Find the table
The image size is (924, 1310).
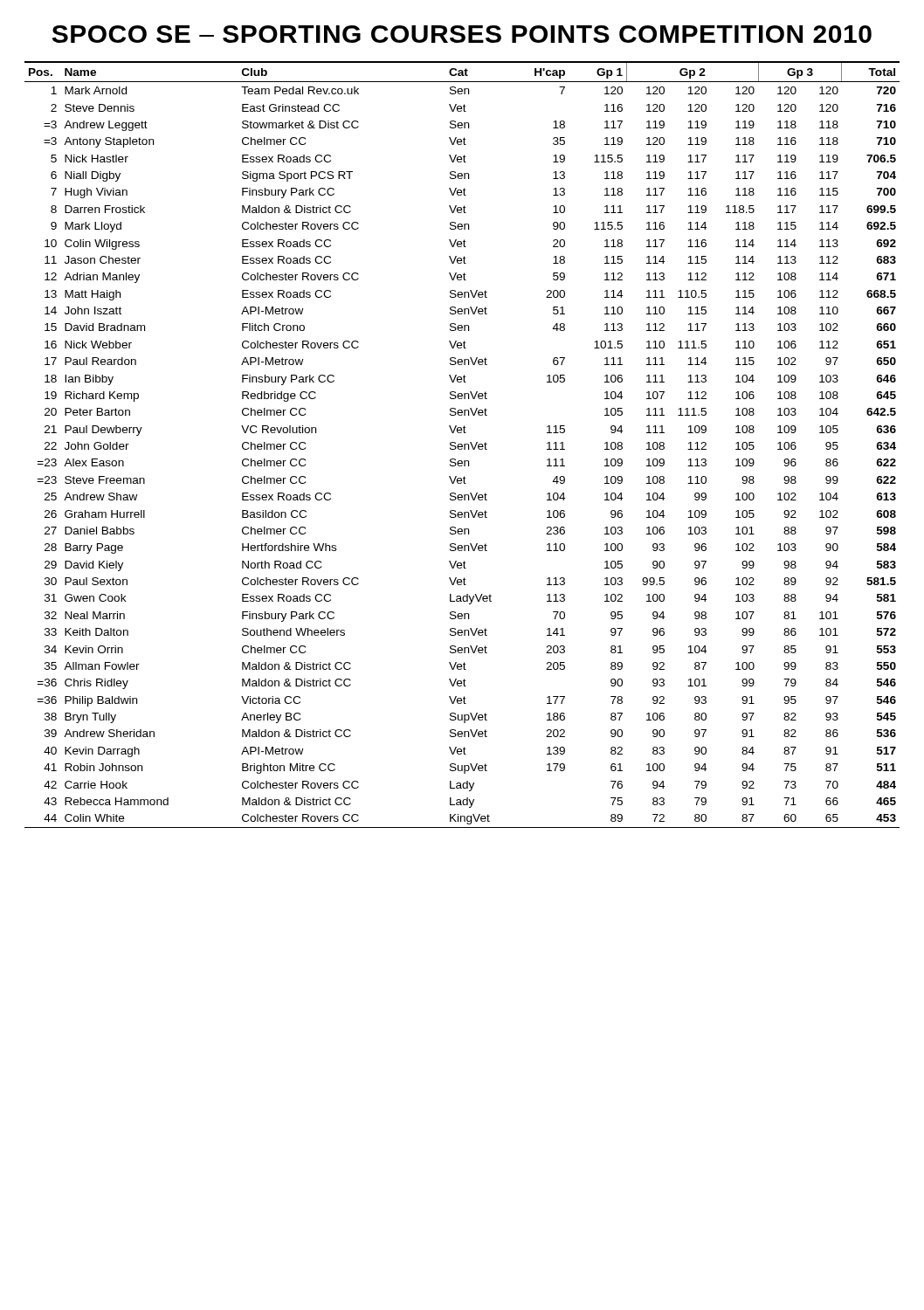click(462, 444)
